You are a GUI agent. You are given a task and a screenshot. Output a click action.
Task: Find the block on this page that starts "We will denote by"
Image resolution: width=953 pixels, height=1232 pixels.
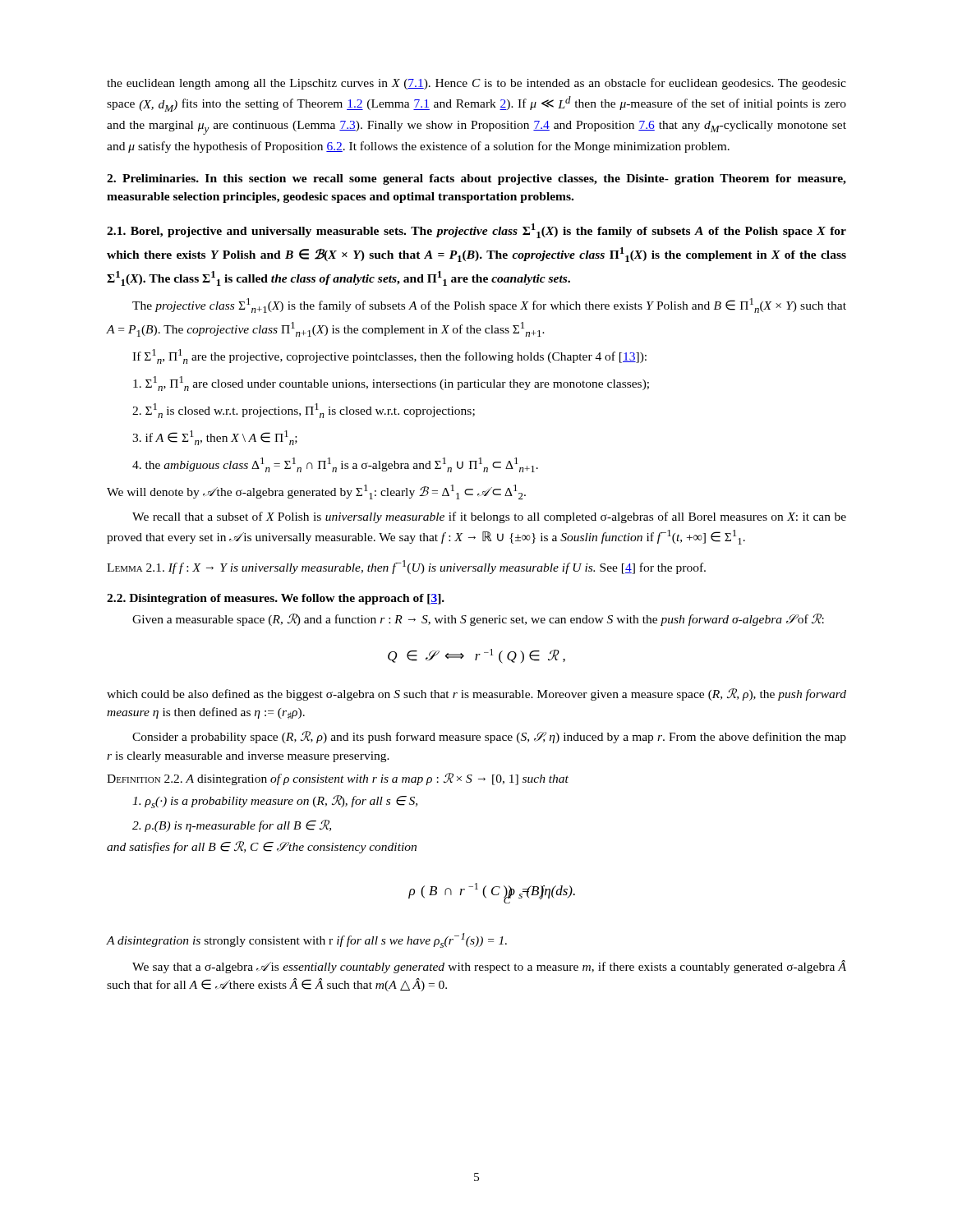(x=476, y=492)
